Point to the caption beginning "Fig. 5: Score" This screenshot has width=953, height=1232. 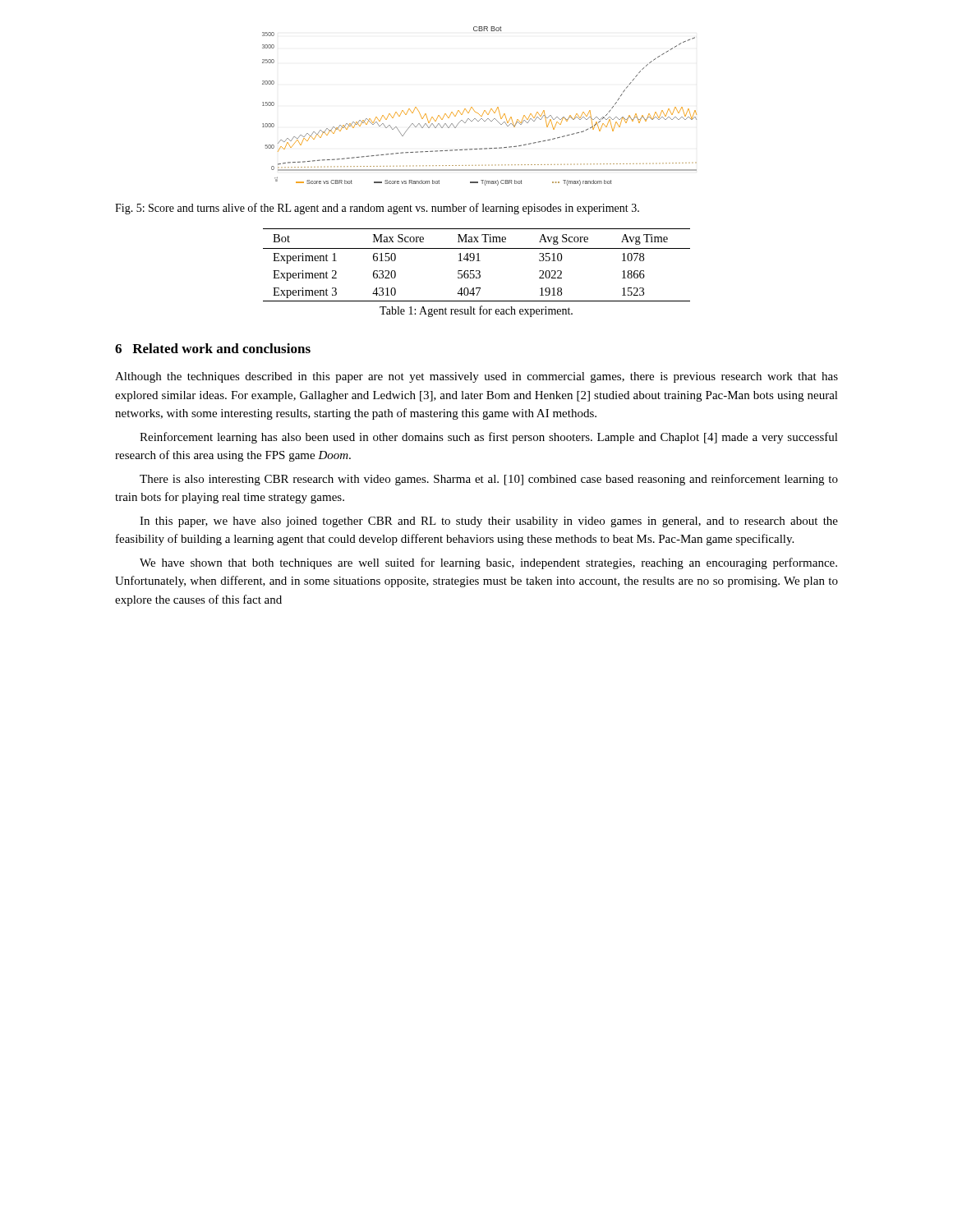coord(377,208)
